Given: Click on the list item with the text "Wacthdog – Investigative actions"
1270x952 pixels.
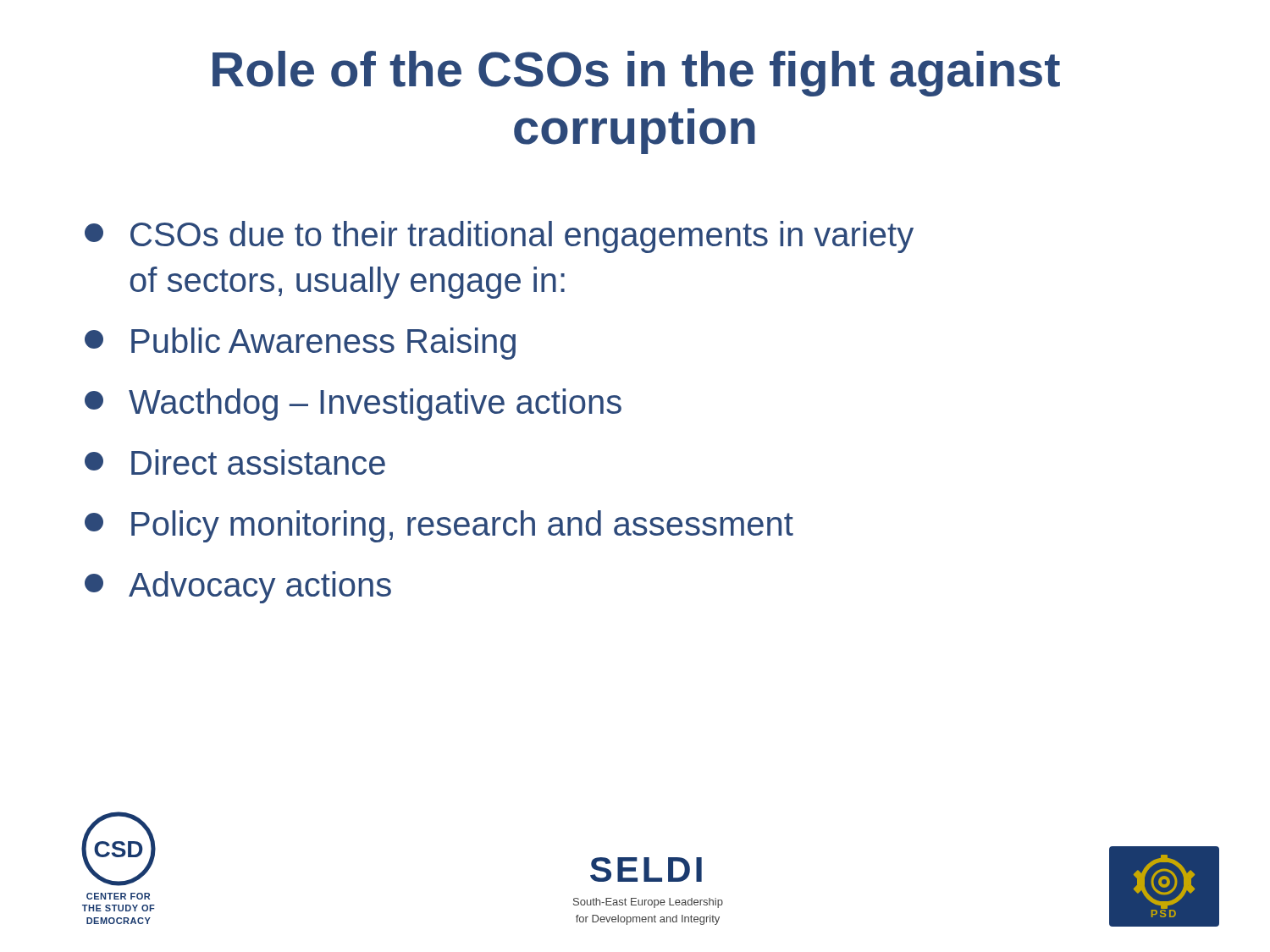Looking at the screenshot, I should click(x=354, y=402).
